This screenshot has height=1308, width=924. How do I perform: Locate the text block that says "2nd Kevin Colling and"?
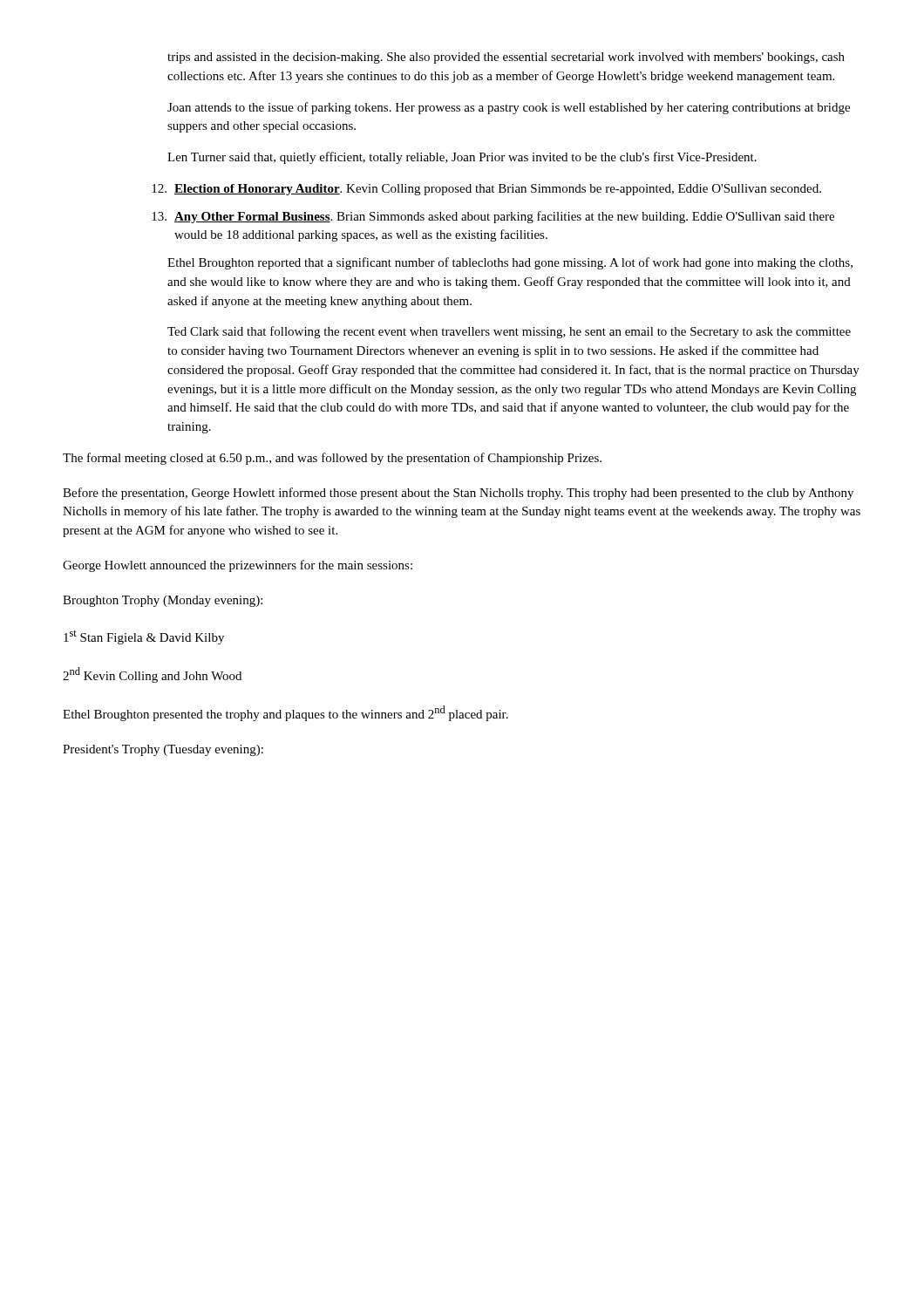pos(152,674)
